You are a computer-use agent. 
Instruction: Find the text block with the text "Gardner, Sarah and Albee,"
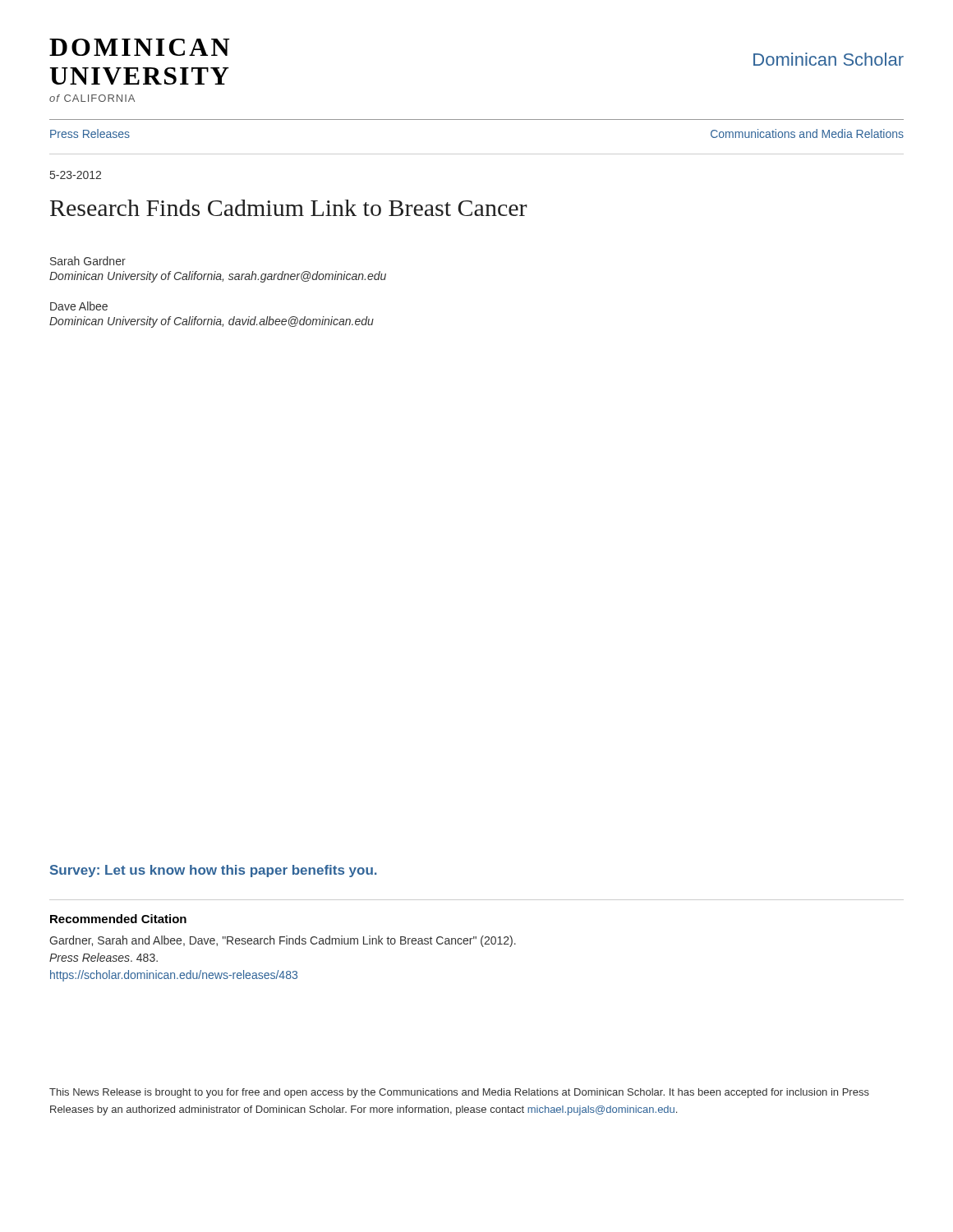283,941
